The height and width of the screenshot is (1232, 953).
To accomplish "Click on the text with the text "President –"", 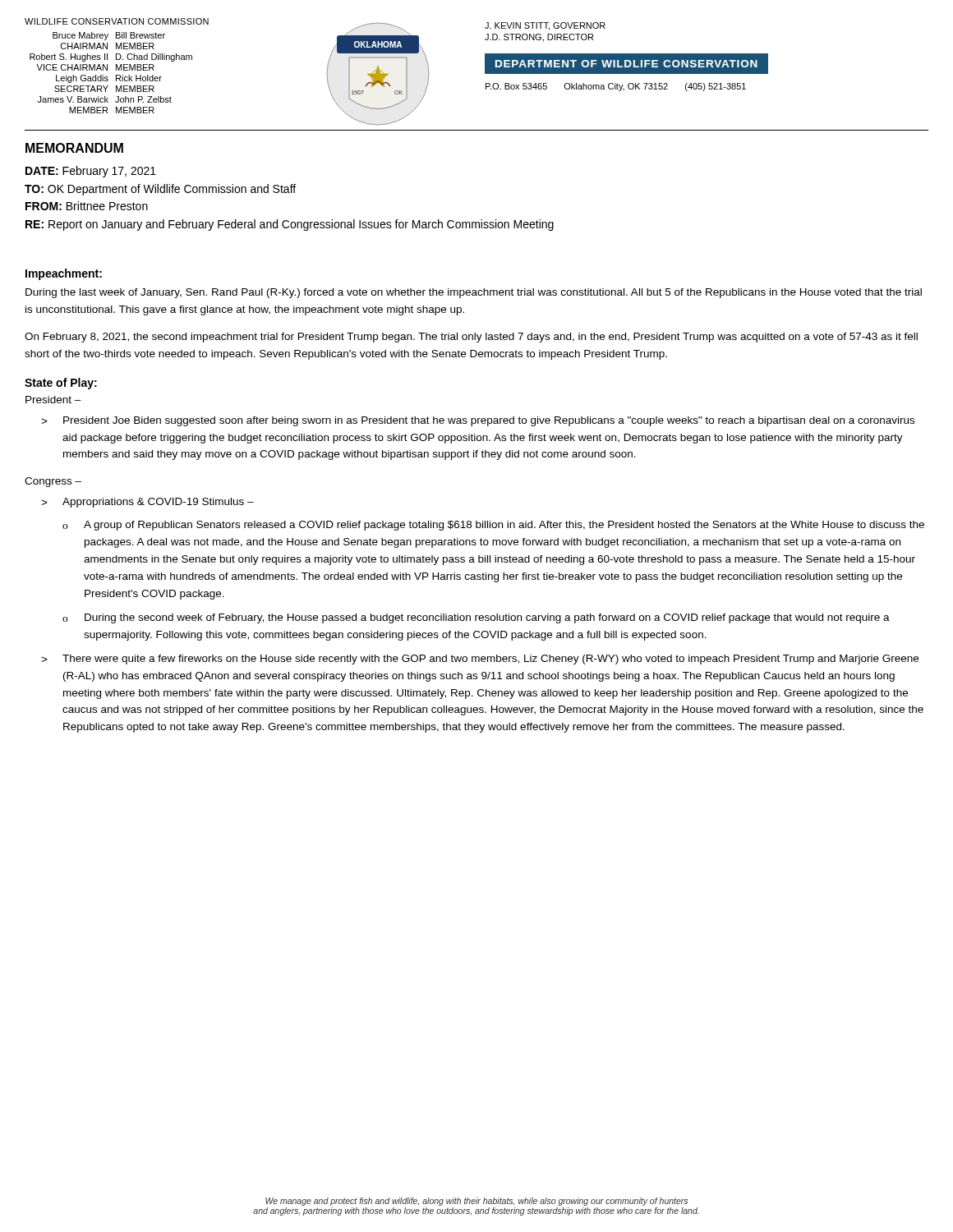I will (53, 399).
